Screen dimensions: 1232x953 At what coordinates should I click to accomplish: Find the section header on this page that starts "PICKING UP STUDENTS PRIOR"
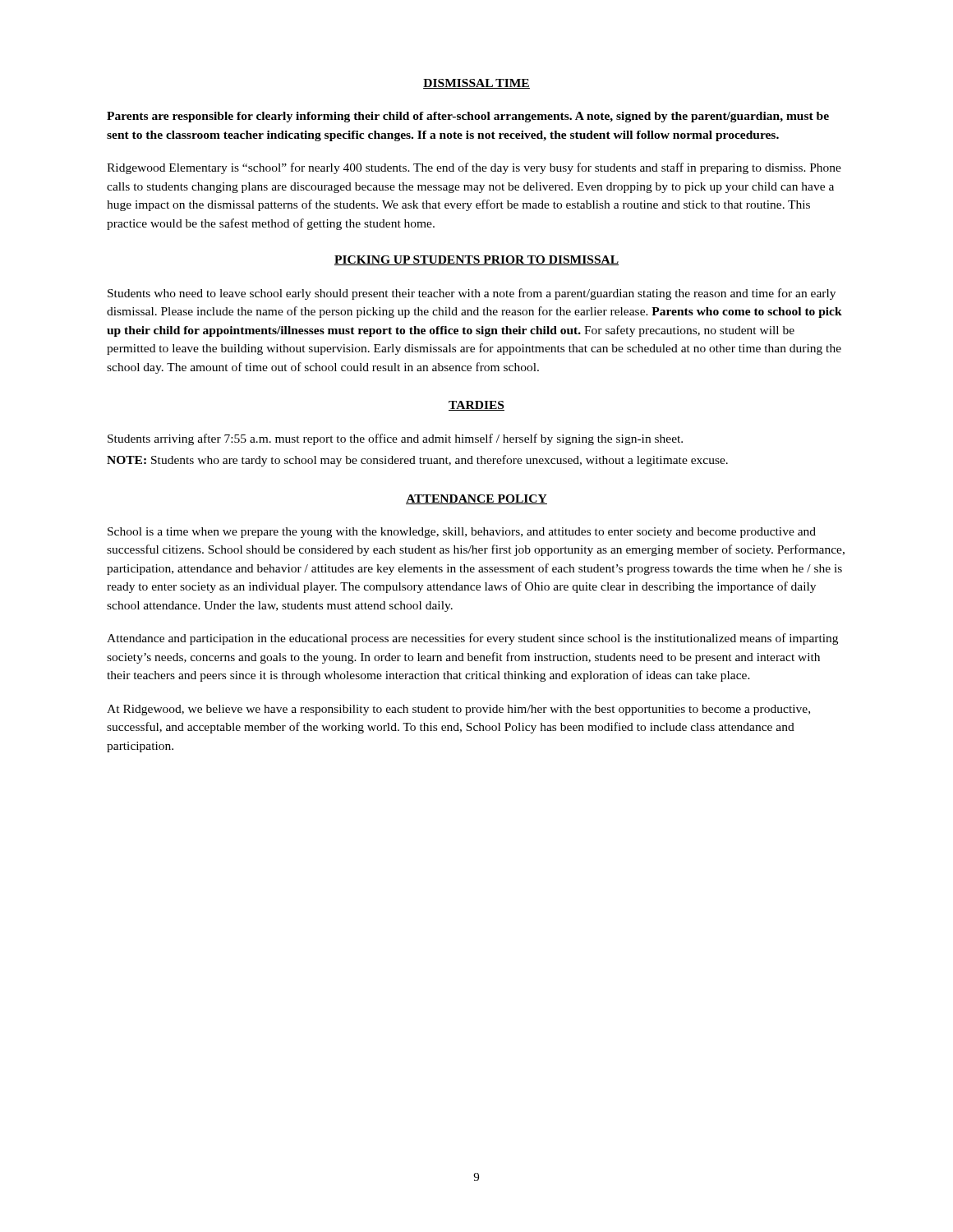[x=476, y=259]
